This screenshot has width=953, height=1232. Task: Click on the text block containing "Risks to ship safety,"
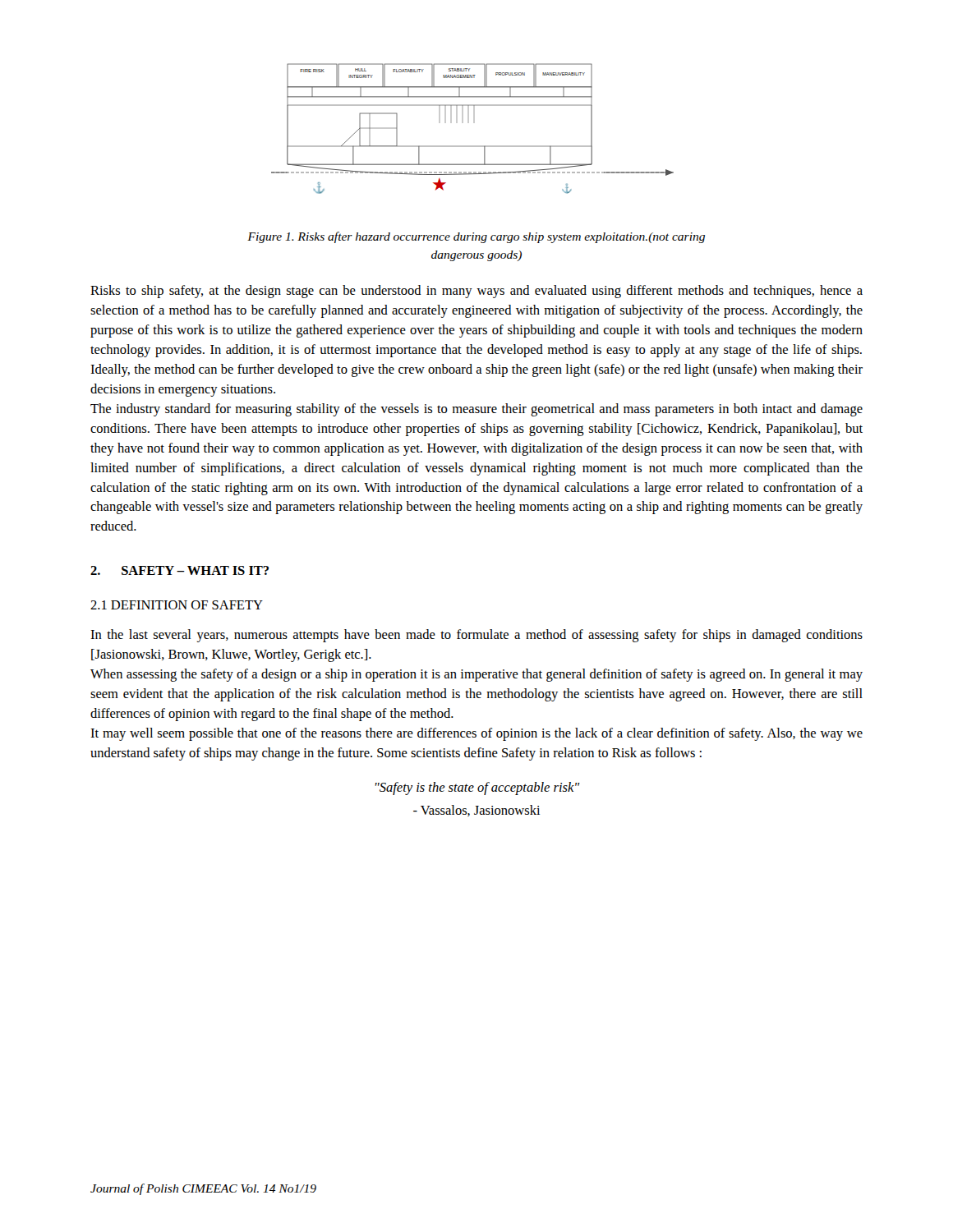(476, 340)
